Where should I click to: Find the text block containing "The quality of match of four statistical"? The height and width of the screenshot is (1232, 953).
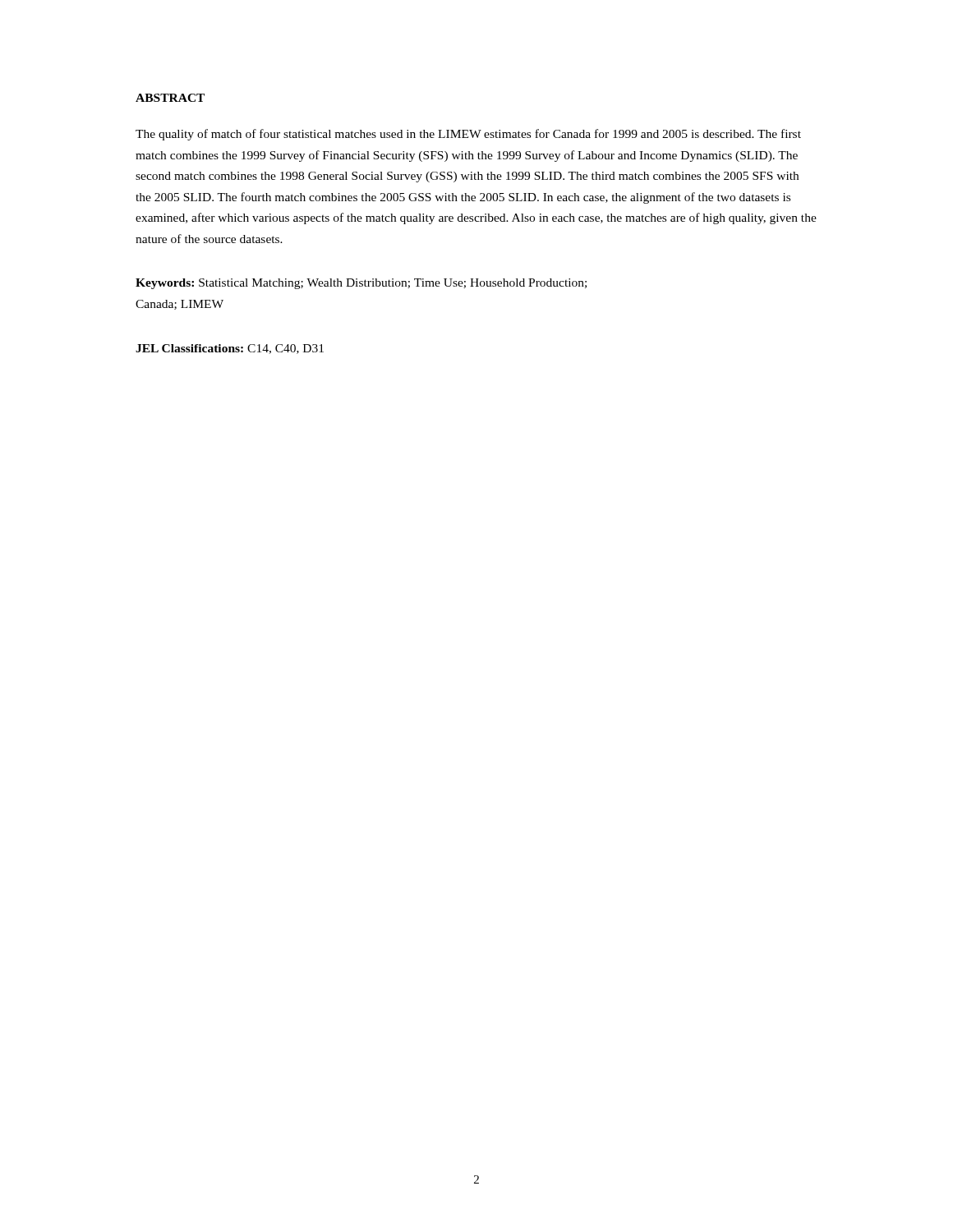pyautogui.click(x=476, y=186)
